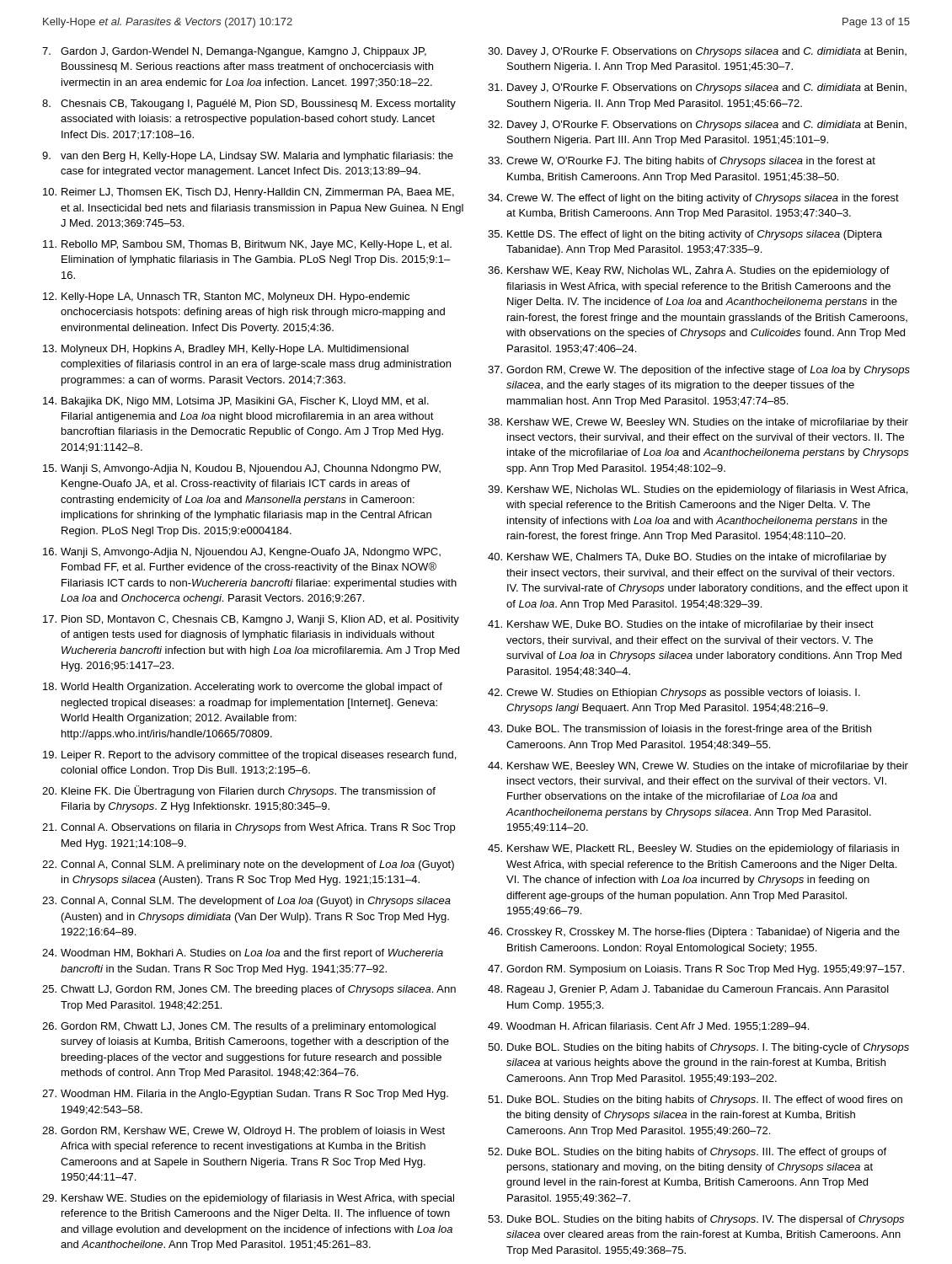Navigate to the passage starting "9. van den"

point(253,164)
